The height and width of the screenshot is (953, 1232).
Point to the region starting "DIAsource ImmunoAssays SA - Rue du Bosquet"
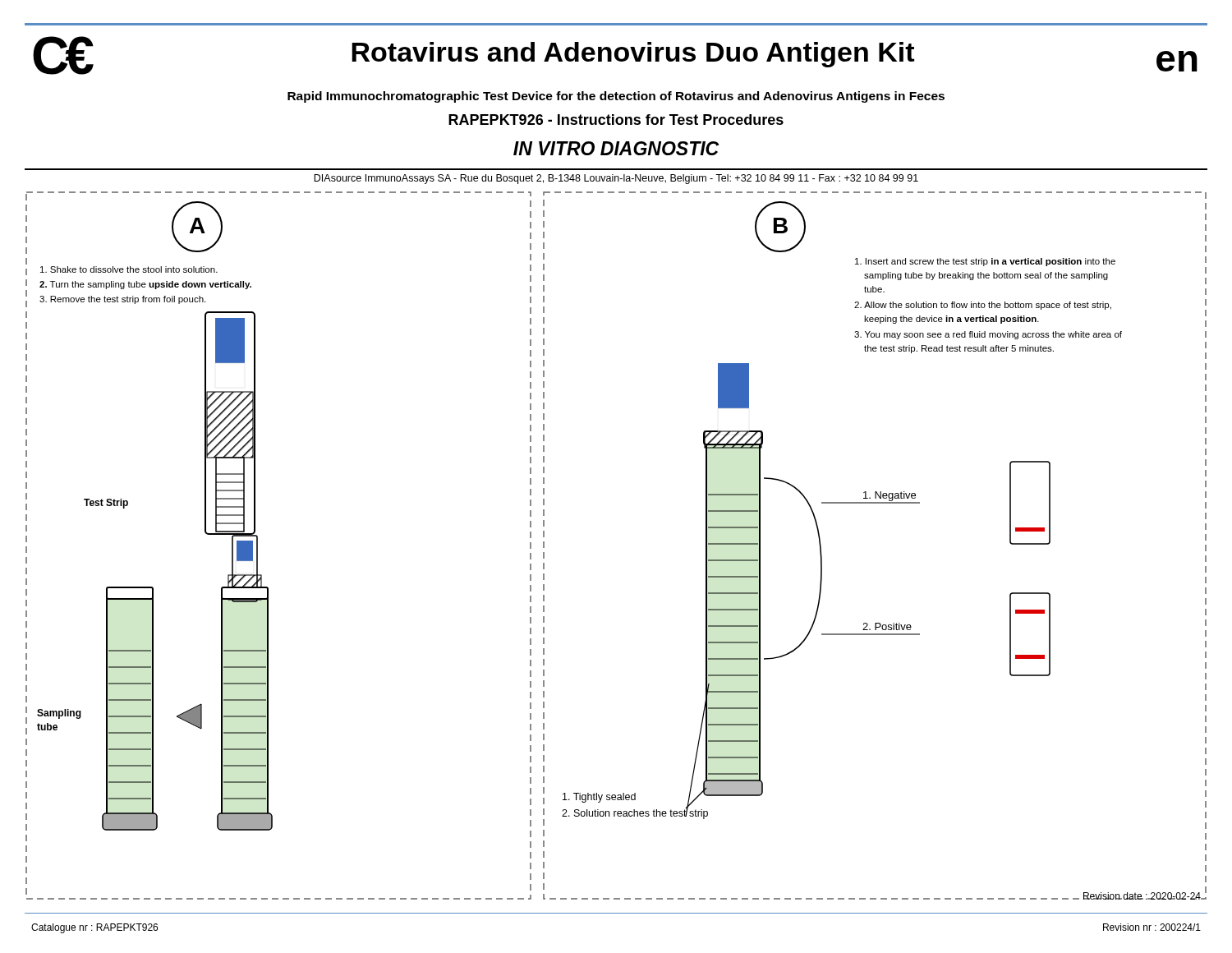[616, 178]
